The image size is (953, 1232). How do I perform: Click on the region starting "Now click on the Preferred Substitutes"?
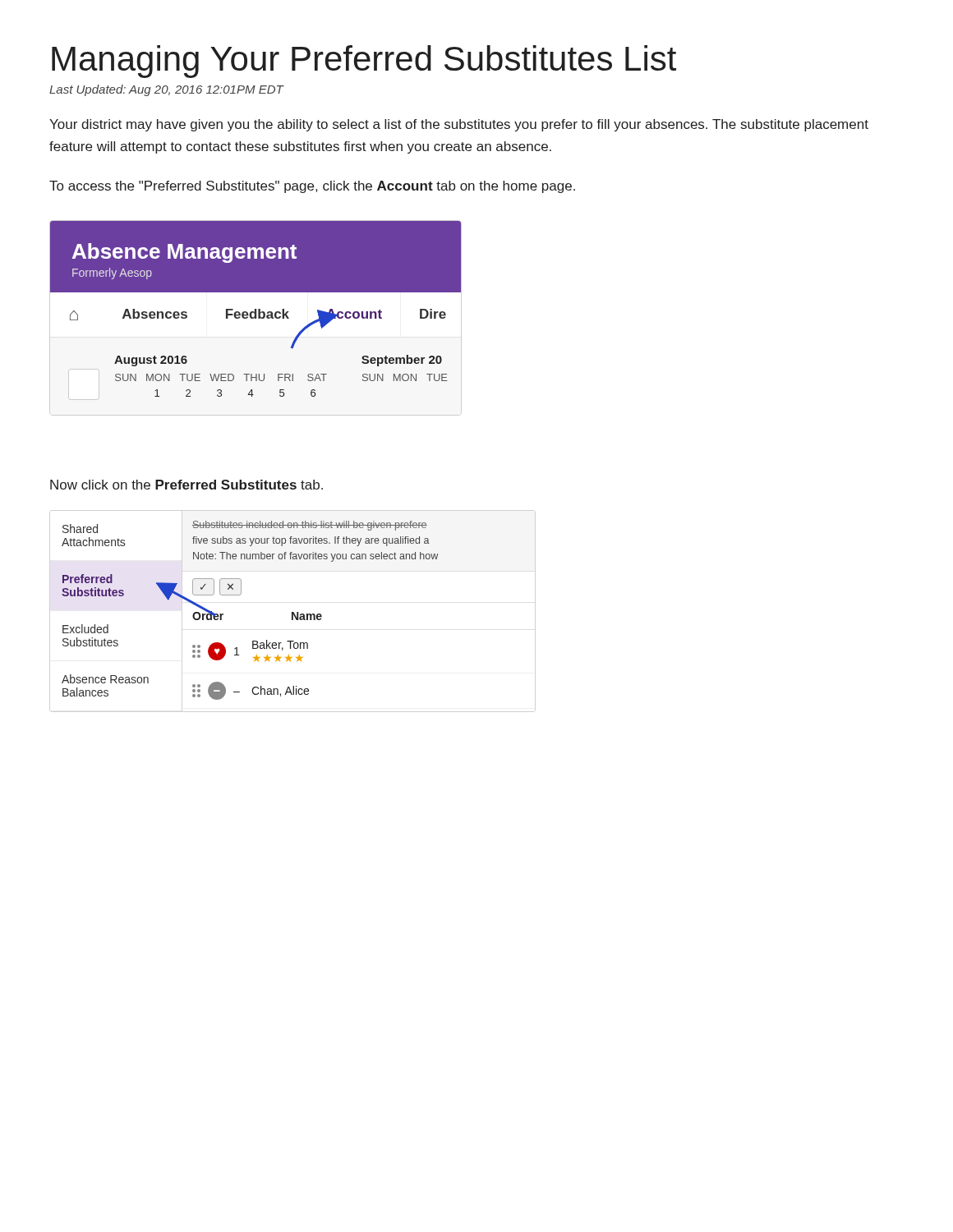pos(186,485)
